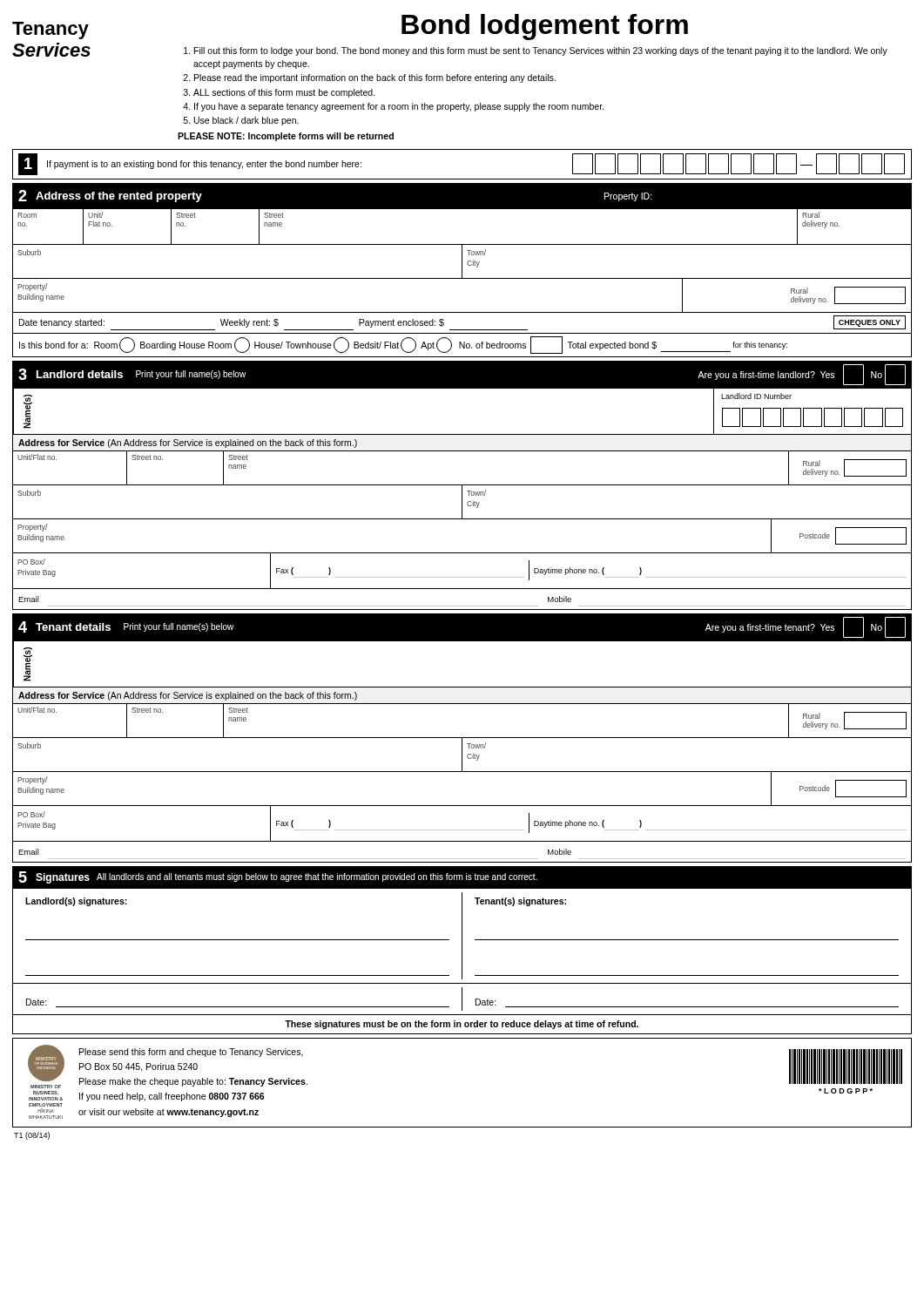Viewport: 924px width, 1307px height.
Task: Locate the region starting "Bond lodgement form"
Action: [x=545, y=24]
